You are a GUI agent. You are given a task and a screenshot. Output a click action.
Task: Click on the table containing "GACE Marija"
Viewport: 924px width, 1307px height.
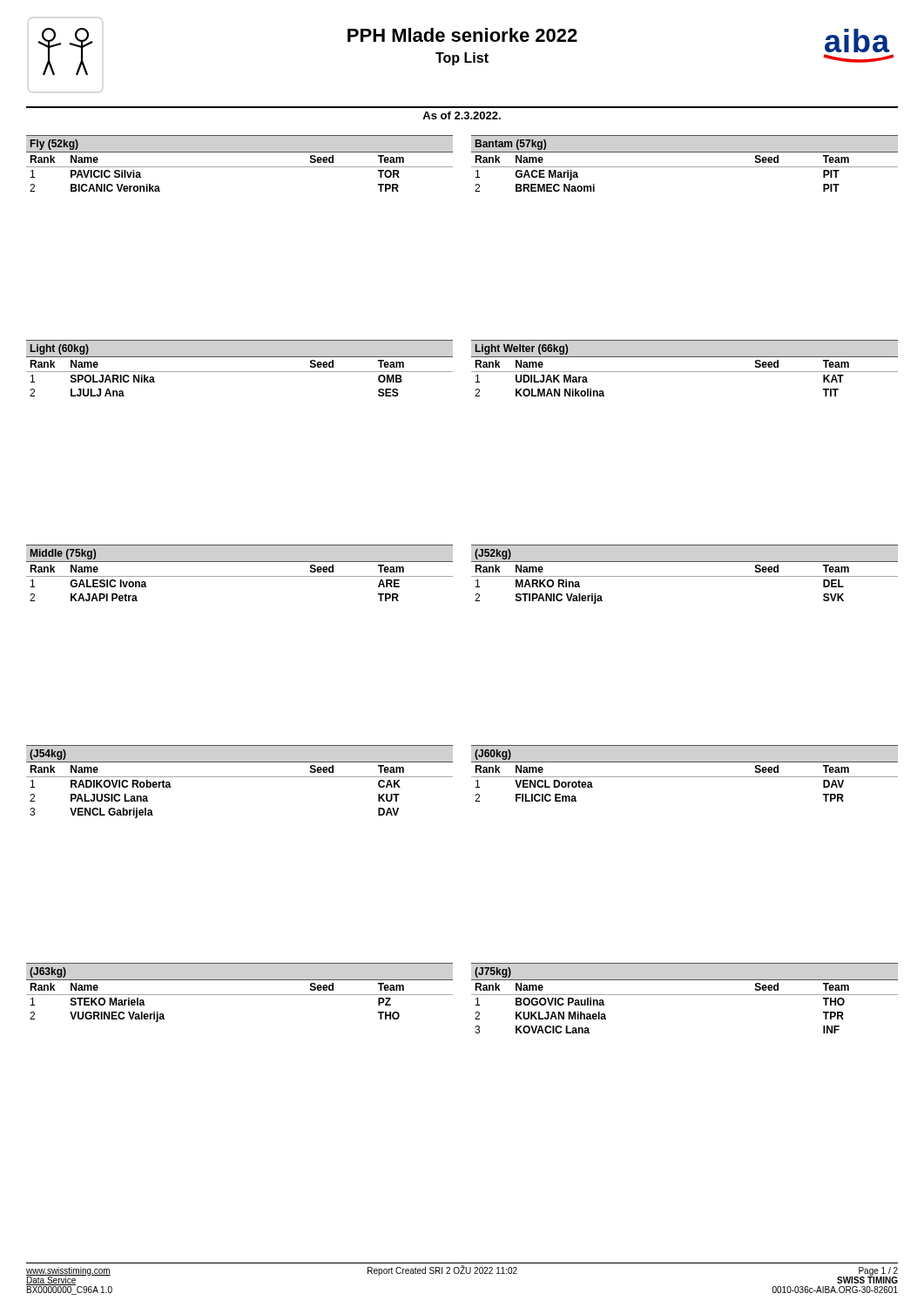684,165
